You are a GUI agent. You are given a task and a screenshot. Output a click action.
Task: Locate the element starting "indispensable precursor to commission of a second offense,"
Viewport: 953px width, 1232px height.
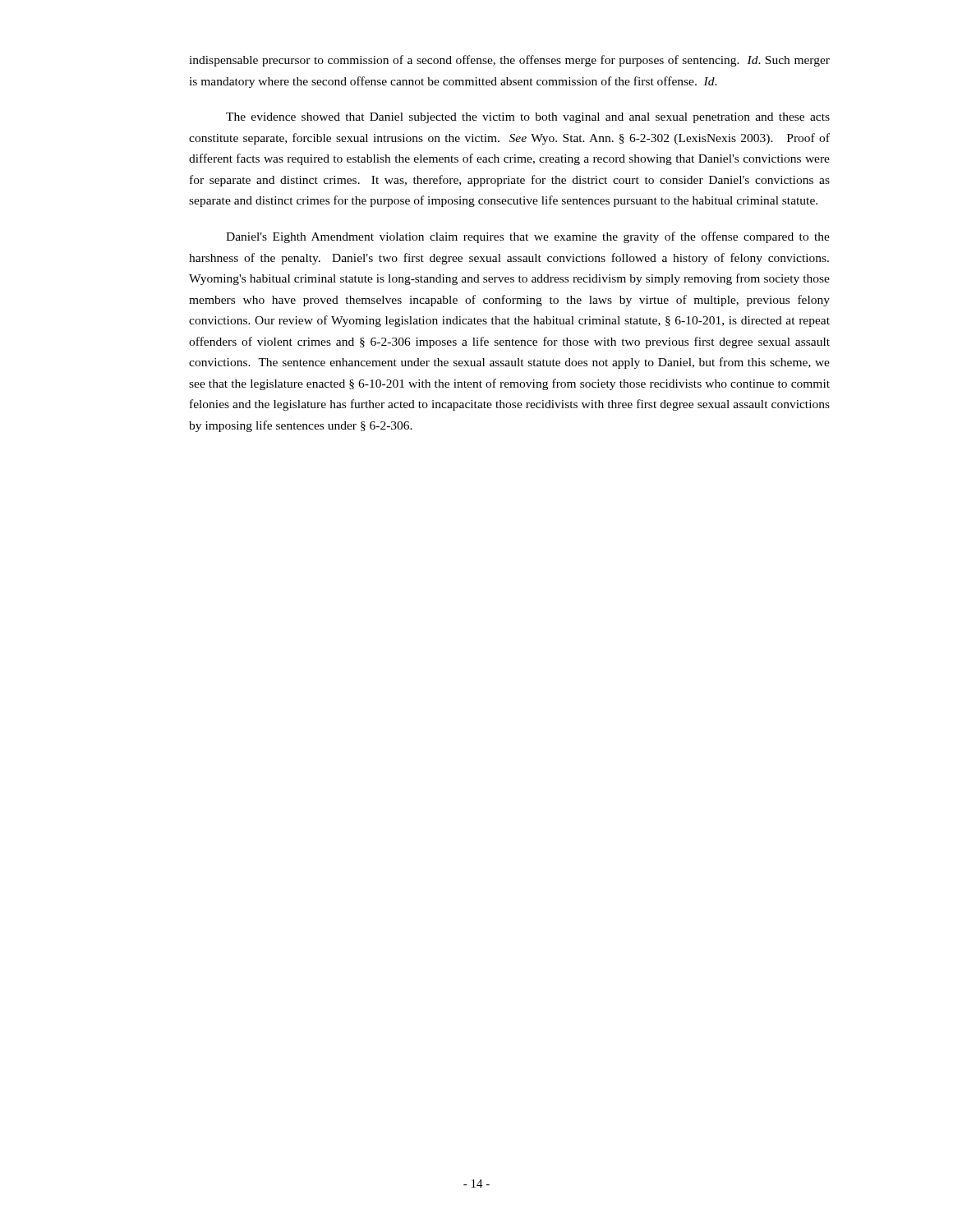point(509,243)
